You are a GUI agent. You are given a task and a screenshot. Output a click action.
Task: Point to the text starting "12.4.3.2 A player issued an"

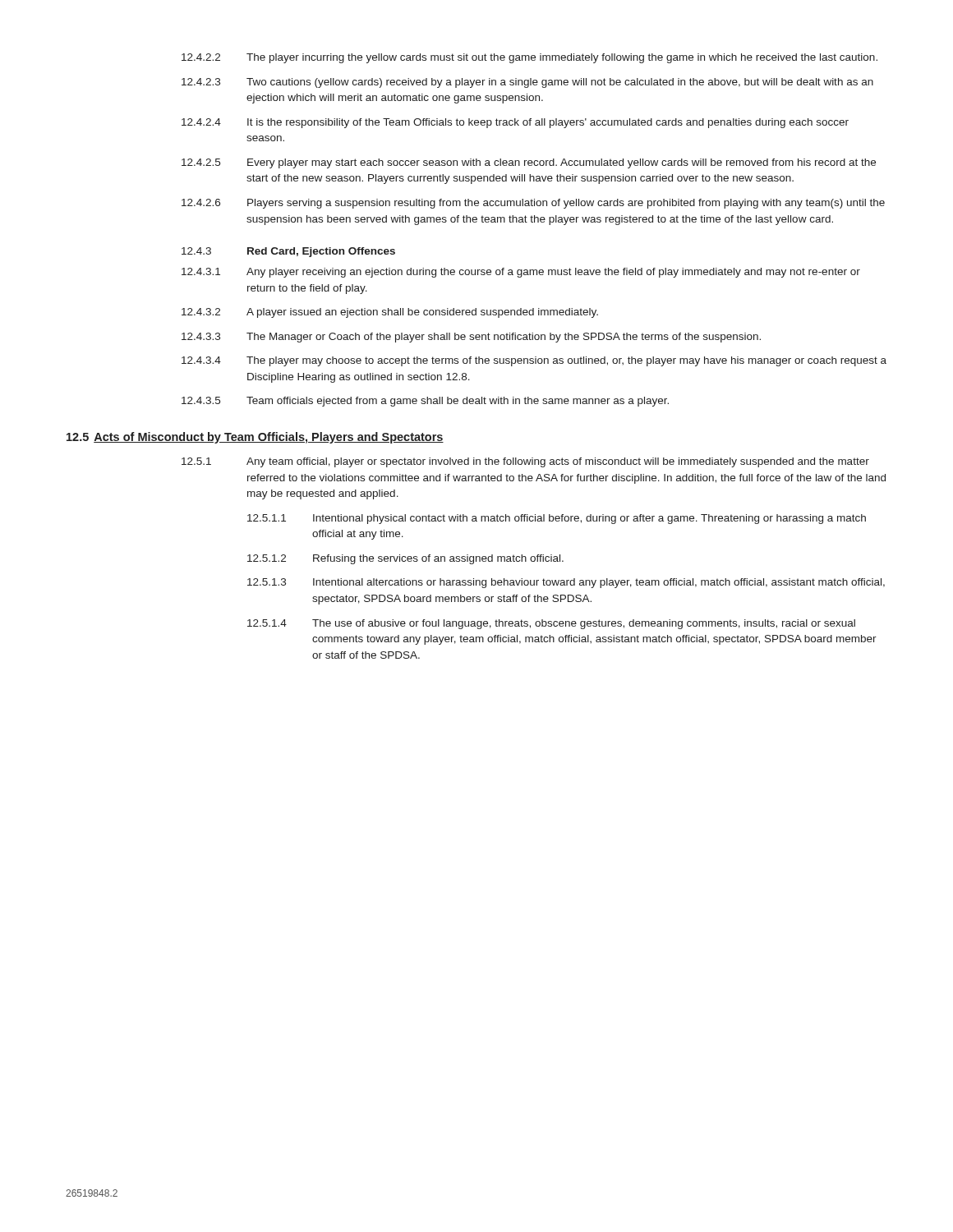534,312
